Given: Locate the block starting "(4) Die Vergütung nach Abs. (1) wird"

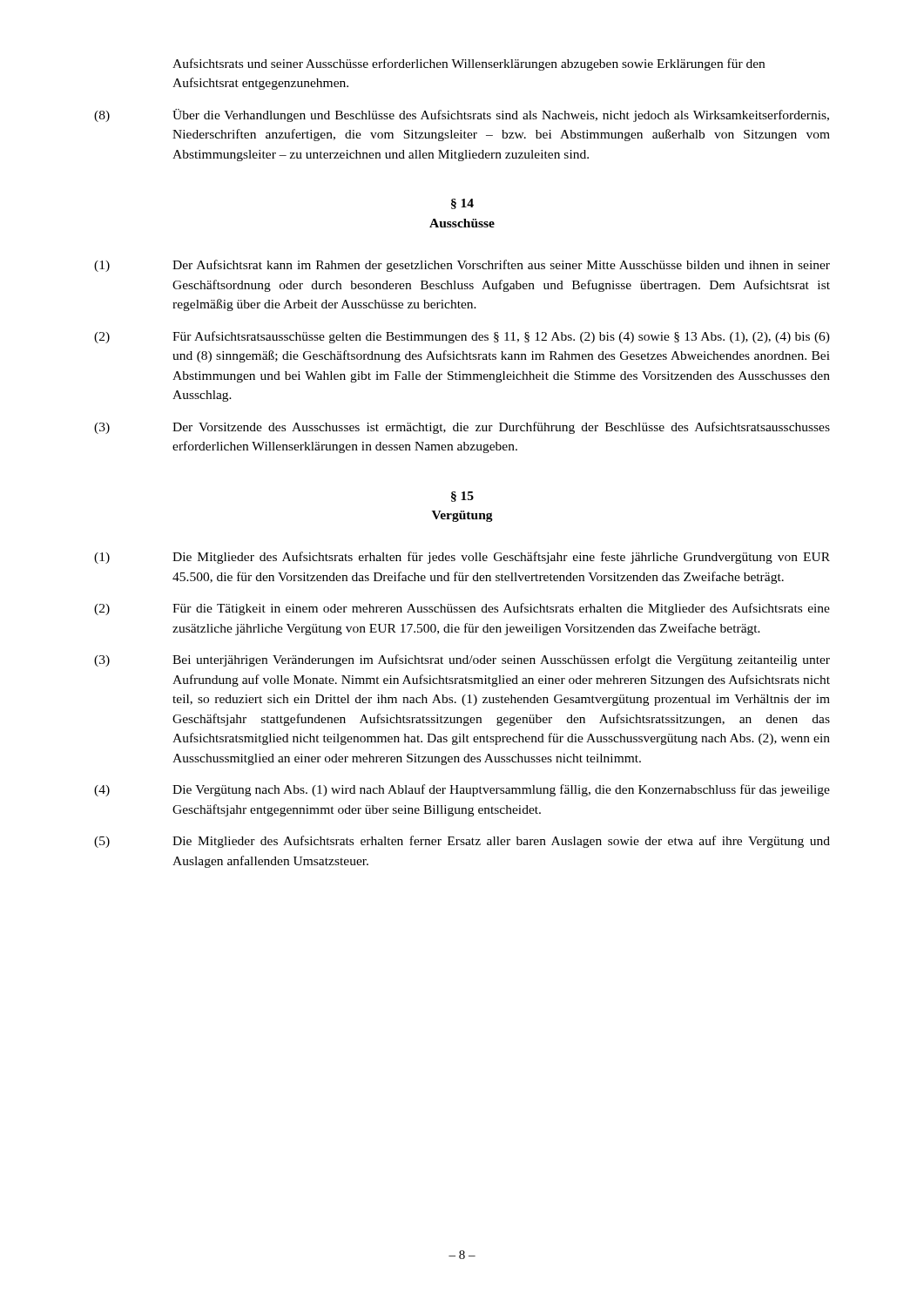Looking at the screenshot, I should (462, 800).
